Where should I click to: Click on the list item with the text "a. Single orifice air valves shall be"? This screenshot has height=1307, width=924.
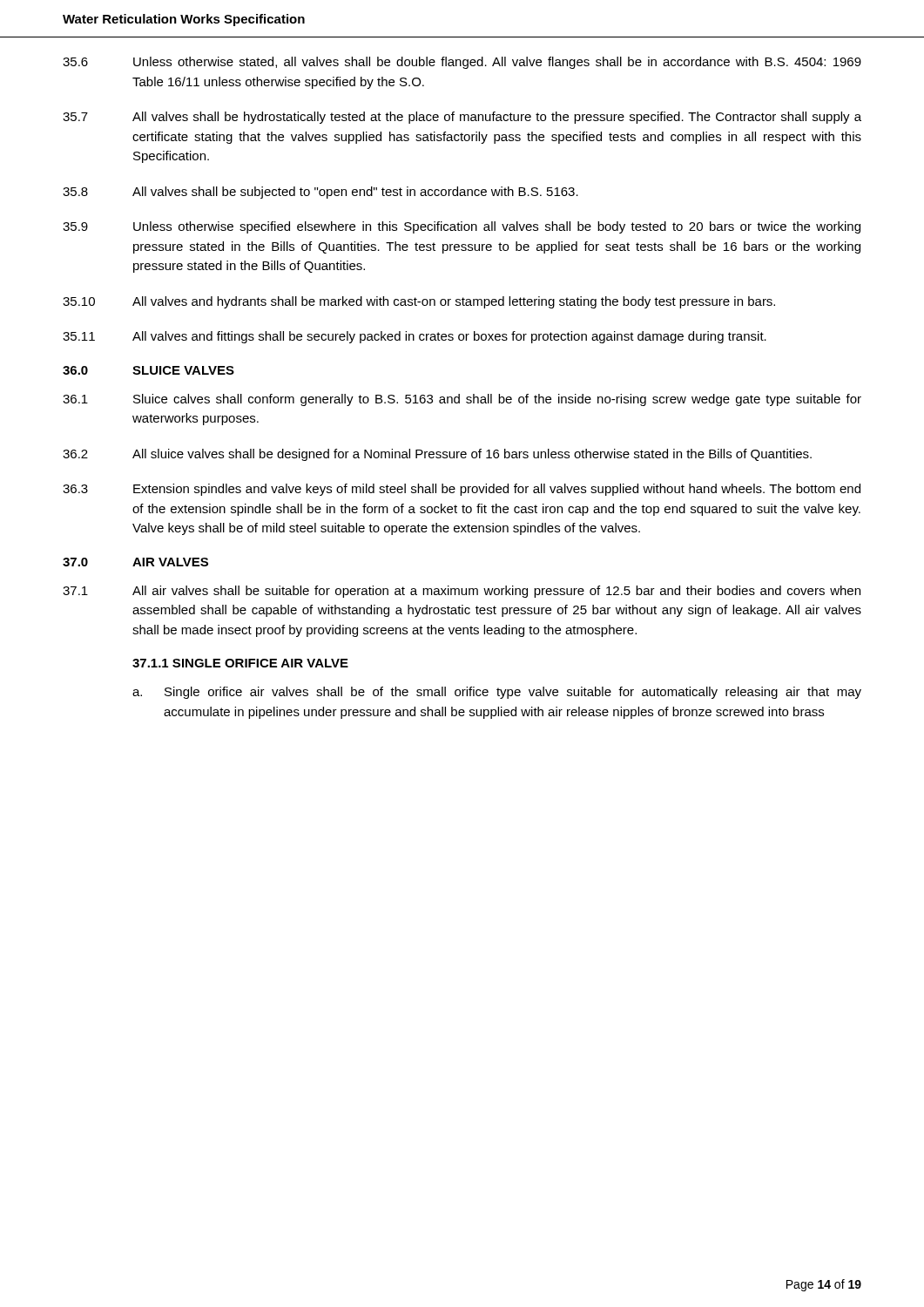click(497, 702)
